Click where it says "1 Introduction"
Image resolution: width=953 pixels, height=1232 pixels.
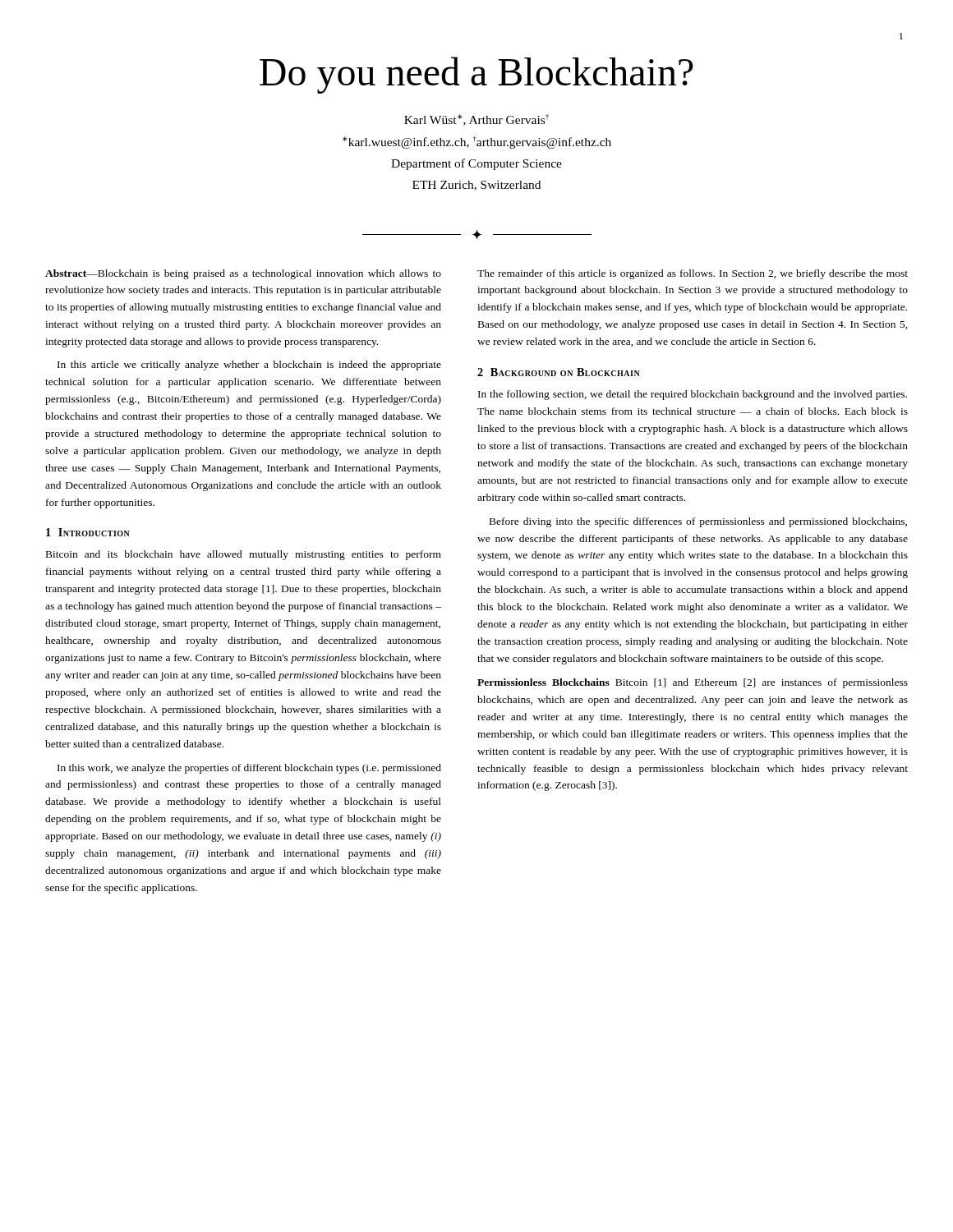tap(88, 533)
